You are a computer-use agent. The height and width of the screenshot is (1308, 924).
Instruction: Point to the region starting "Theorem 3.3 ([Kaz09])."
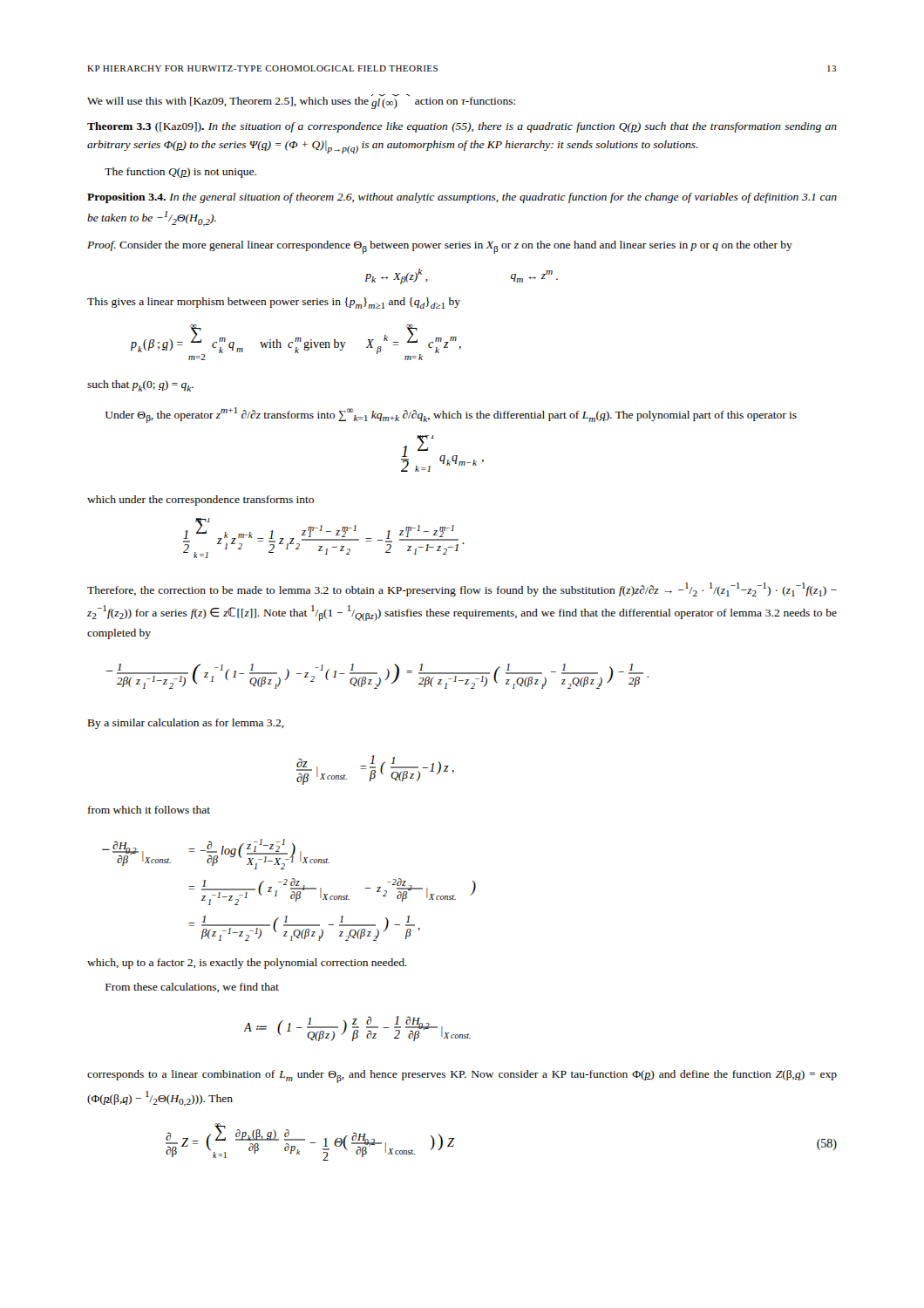(462, 137)
